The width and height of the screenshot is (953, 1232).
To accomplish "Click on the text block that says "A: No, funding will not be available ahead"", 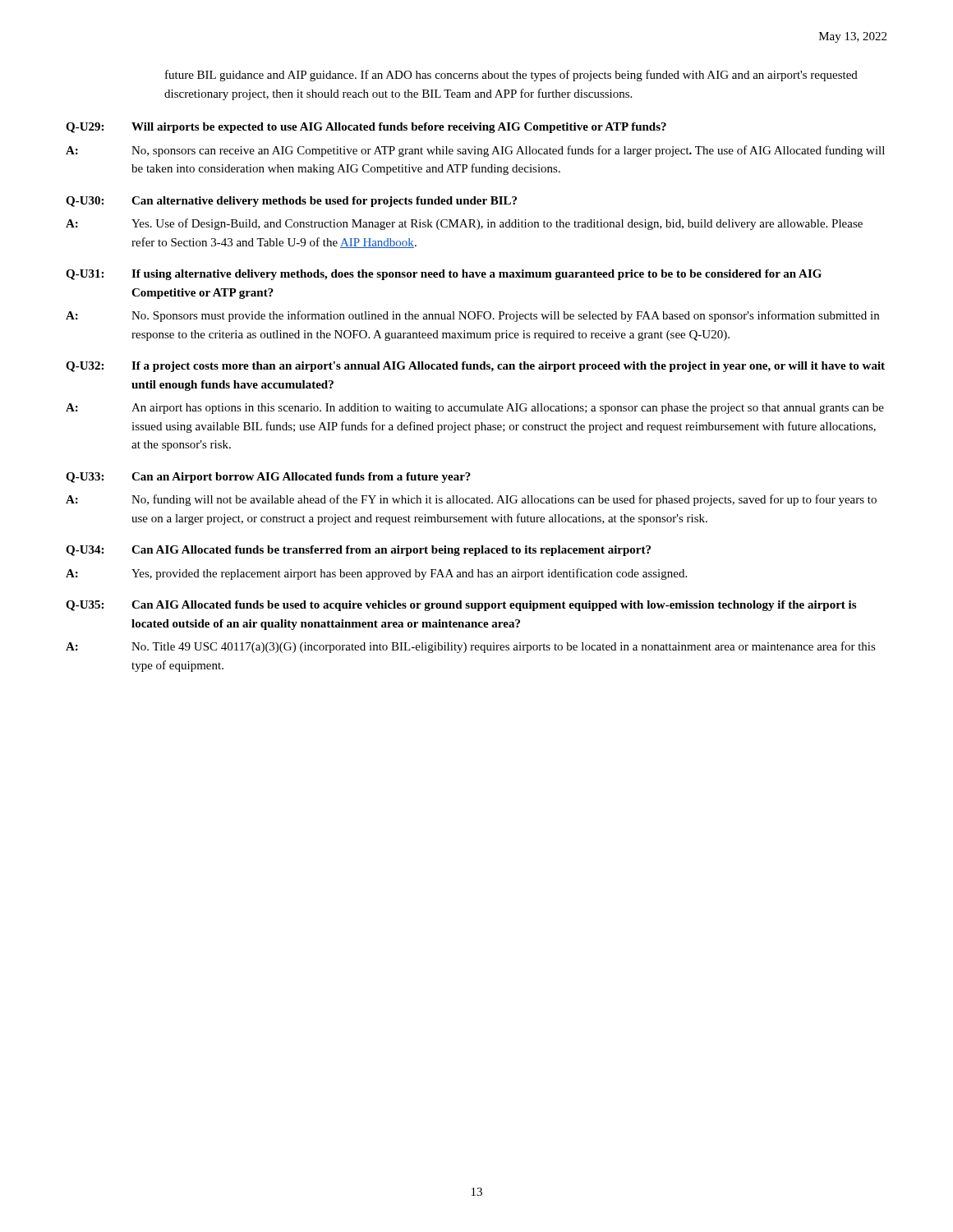I will pyautogui.click(x=476, y=509).
